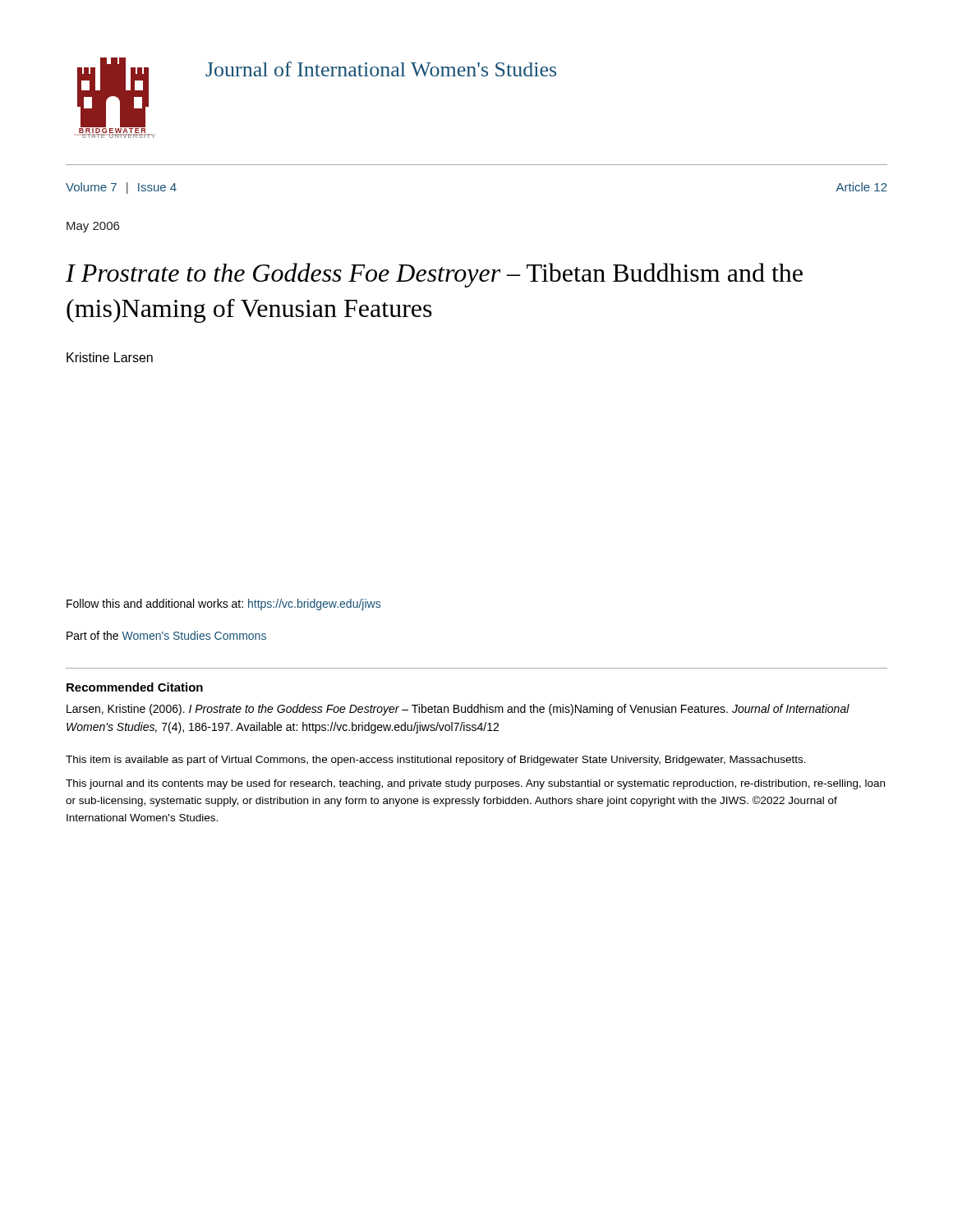Locate the text "Journal of International Women's Studies"
The image size is (953, 1232).
pos(381,69)
